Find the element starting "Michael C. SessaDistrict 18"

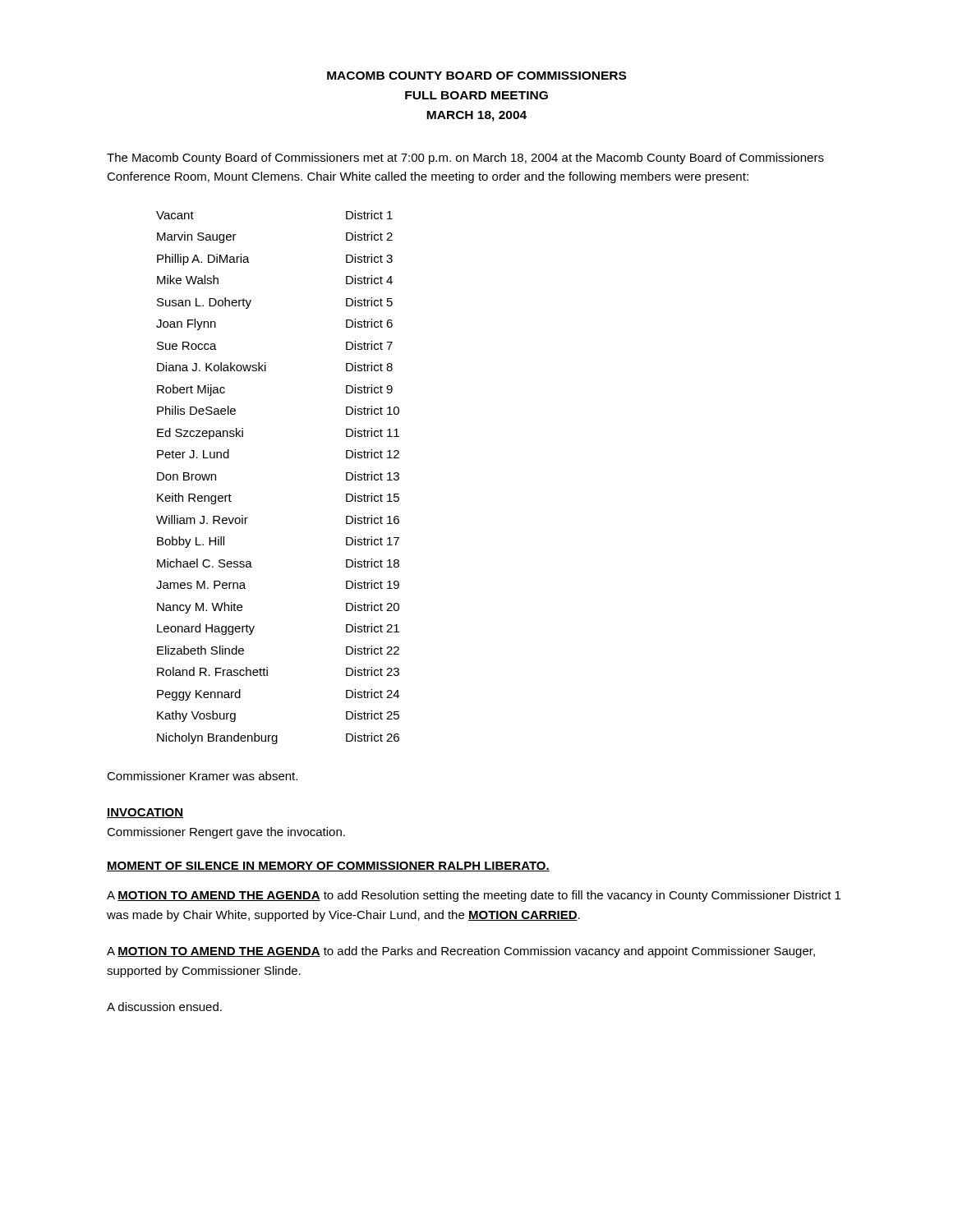[x=206, y=561]
